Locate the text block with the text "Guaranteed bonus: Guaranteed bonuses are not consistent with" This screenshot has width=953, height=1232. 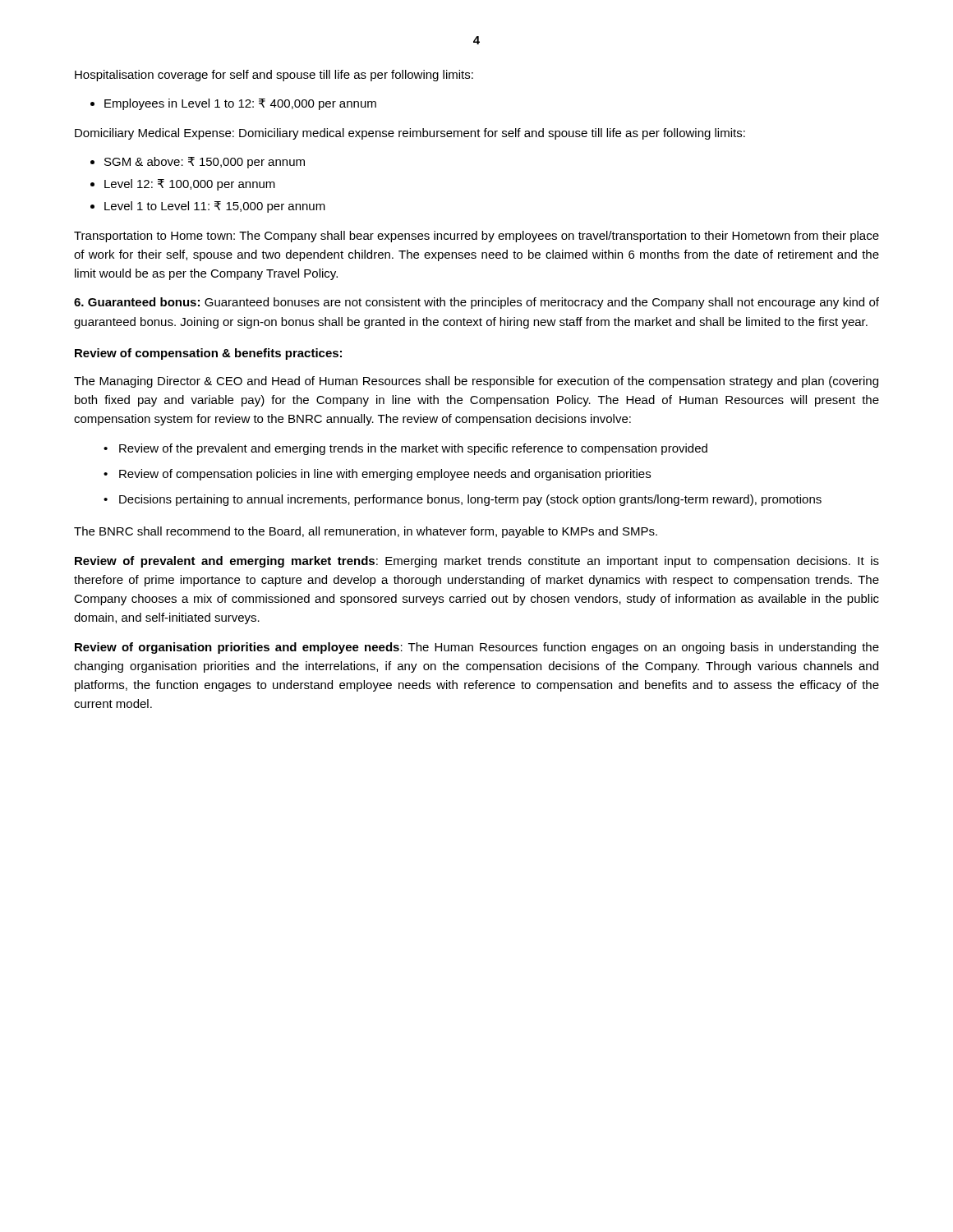coord(476,312)
